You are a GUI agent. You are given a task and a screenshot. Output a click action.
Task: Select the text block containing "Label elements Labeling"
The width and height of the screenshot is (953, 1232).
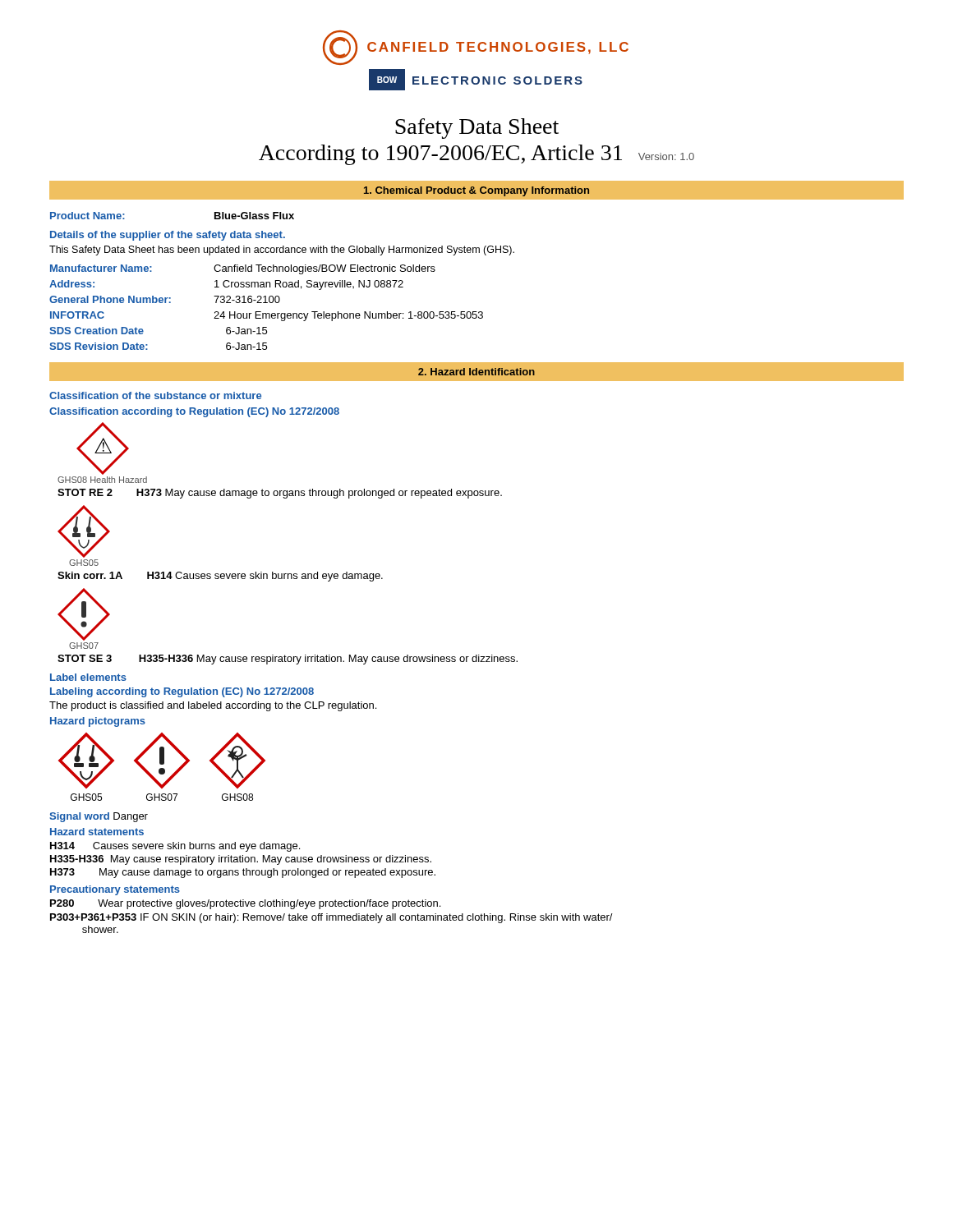click(88, 677)
